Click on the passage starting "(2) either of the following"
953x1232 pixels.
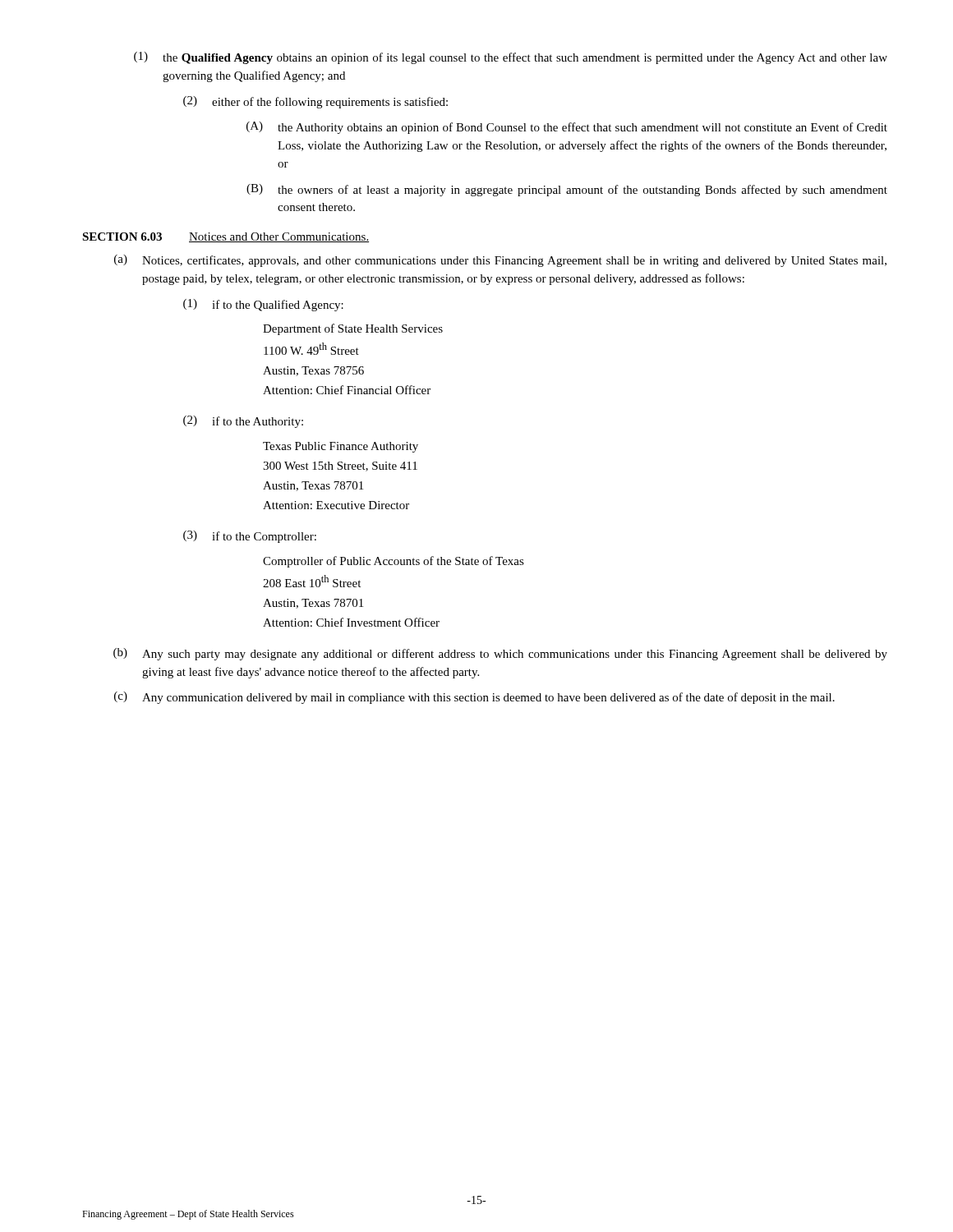315,102
